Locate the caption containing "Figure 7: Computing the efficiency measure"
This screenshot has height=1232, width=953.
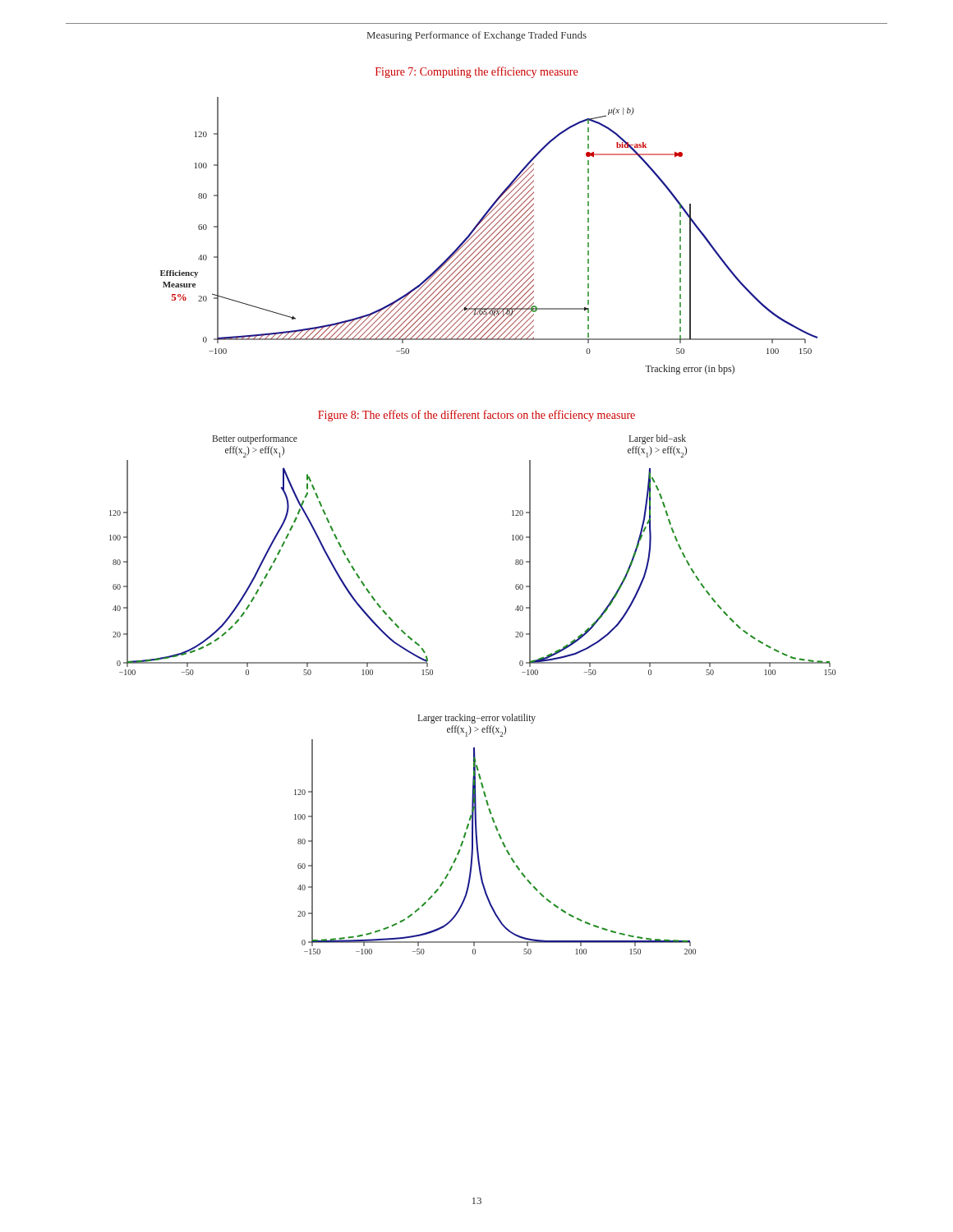pos(476,72)
